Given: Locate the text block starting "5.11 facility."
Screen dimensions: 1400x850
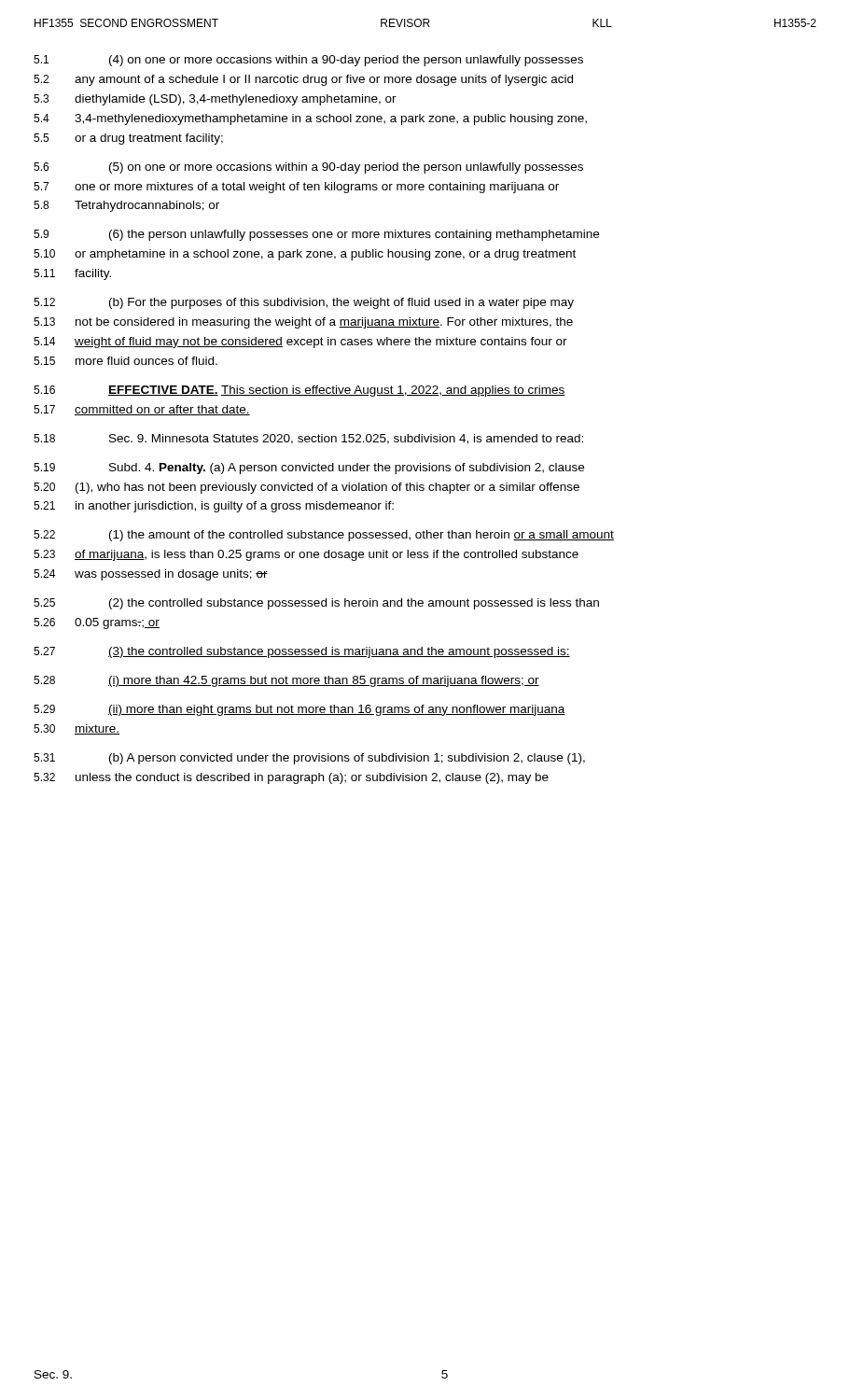Looking at the screenshot, I should click(x=72, y=274).
